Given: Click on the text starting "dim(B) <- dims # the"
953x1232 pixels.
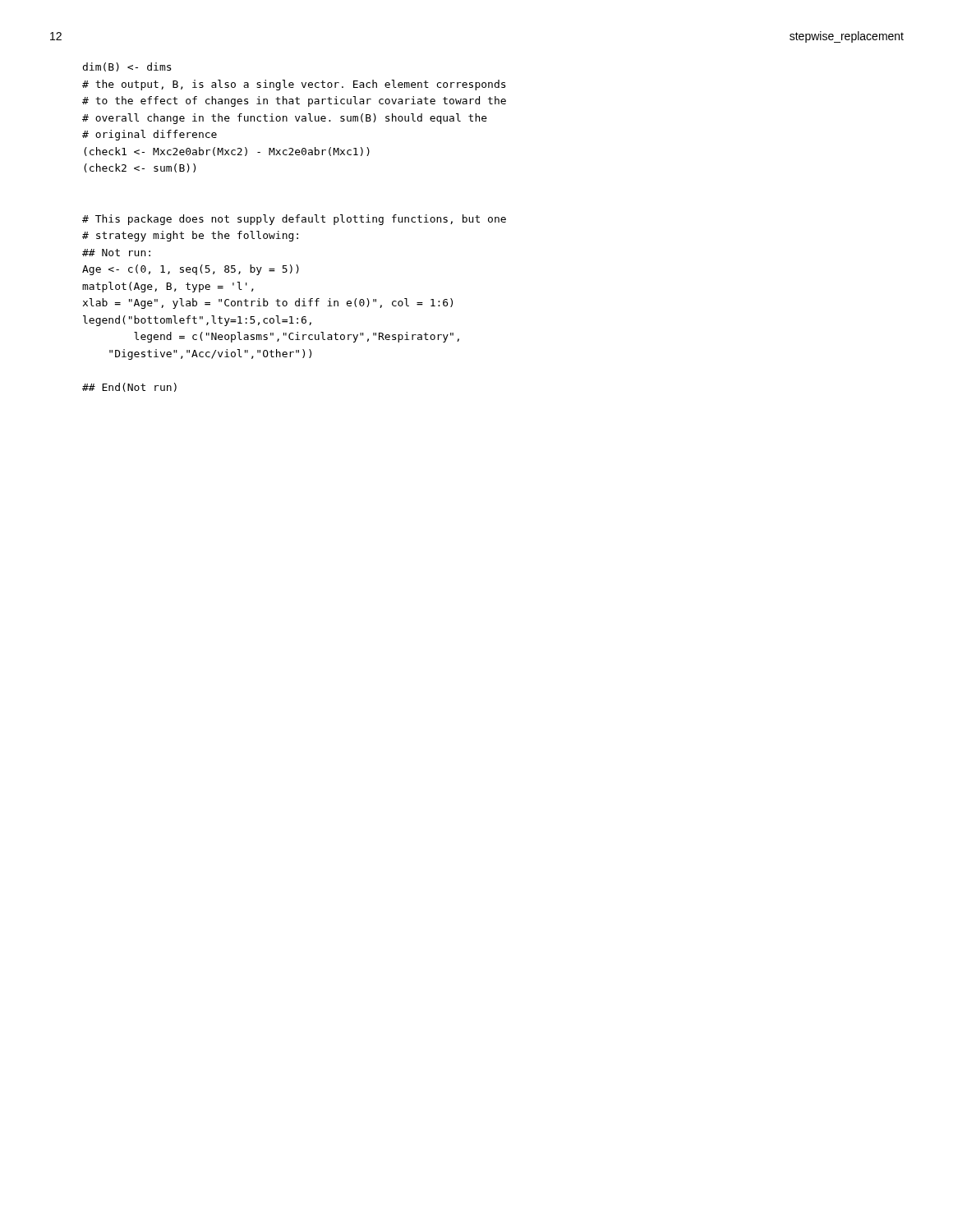Looking at the screenshot, I should pyautogui.click(x=294, y=227).
